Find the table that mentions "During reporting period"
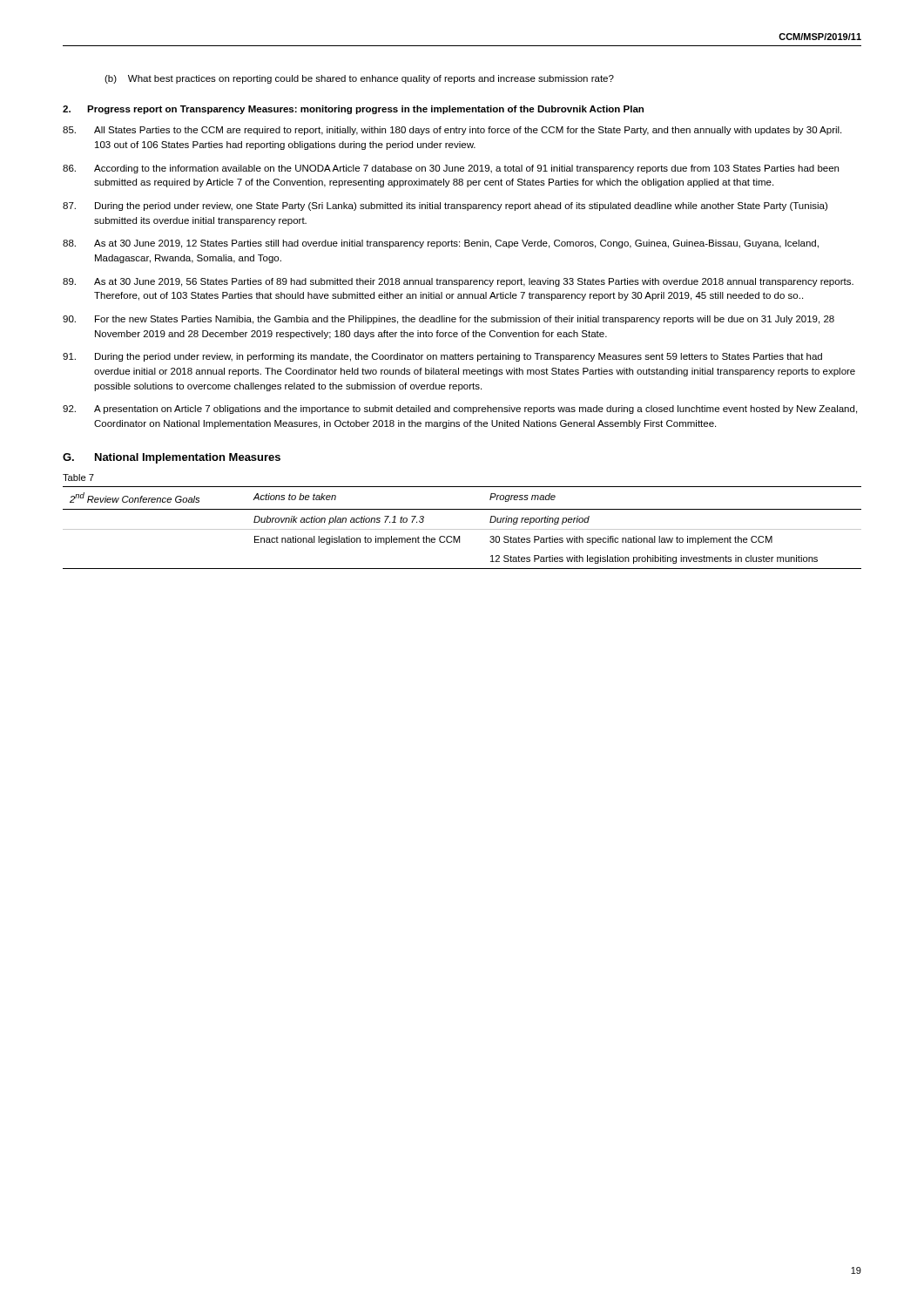924x1307 pixels. (462, 527)
